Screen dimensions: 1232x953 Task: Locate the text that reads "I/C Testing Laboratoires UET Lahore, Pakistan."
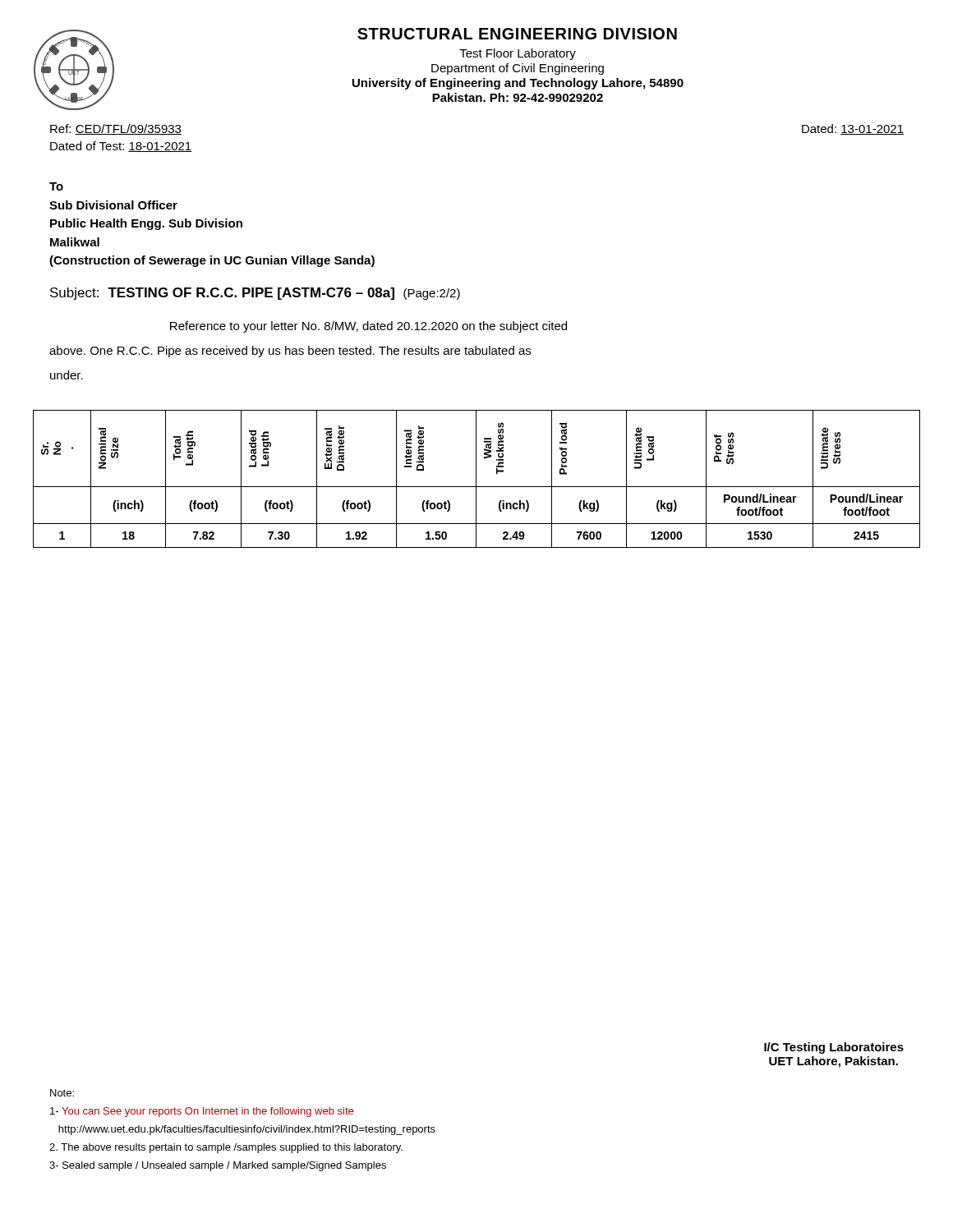(x=834, y=1054)
